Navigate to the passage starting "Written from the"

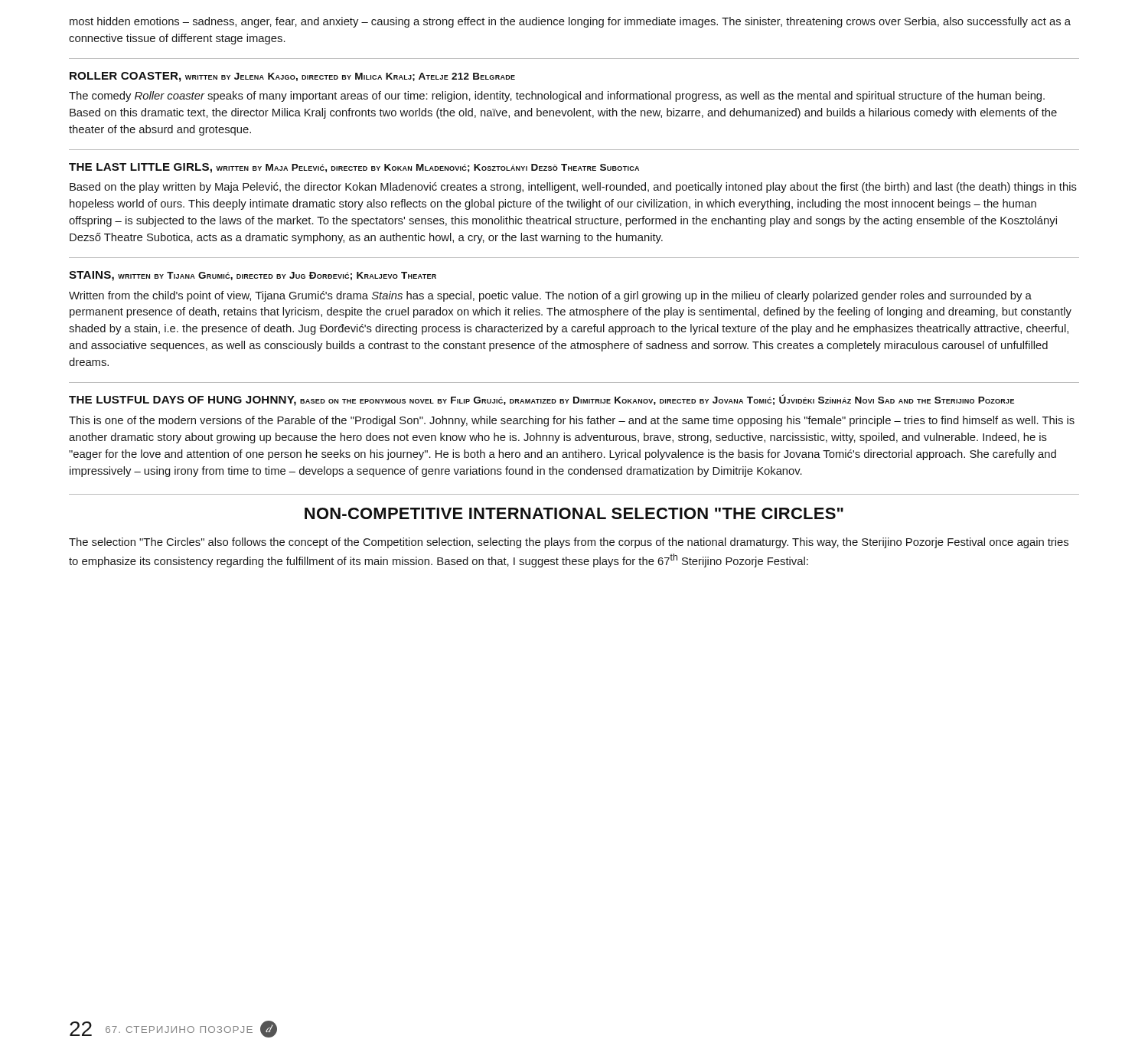pos(570,329)
